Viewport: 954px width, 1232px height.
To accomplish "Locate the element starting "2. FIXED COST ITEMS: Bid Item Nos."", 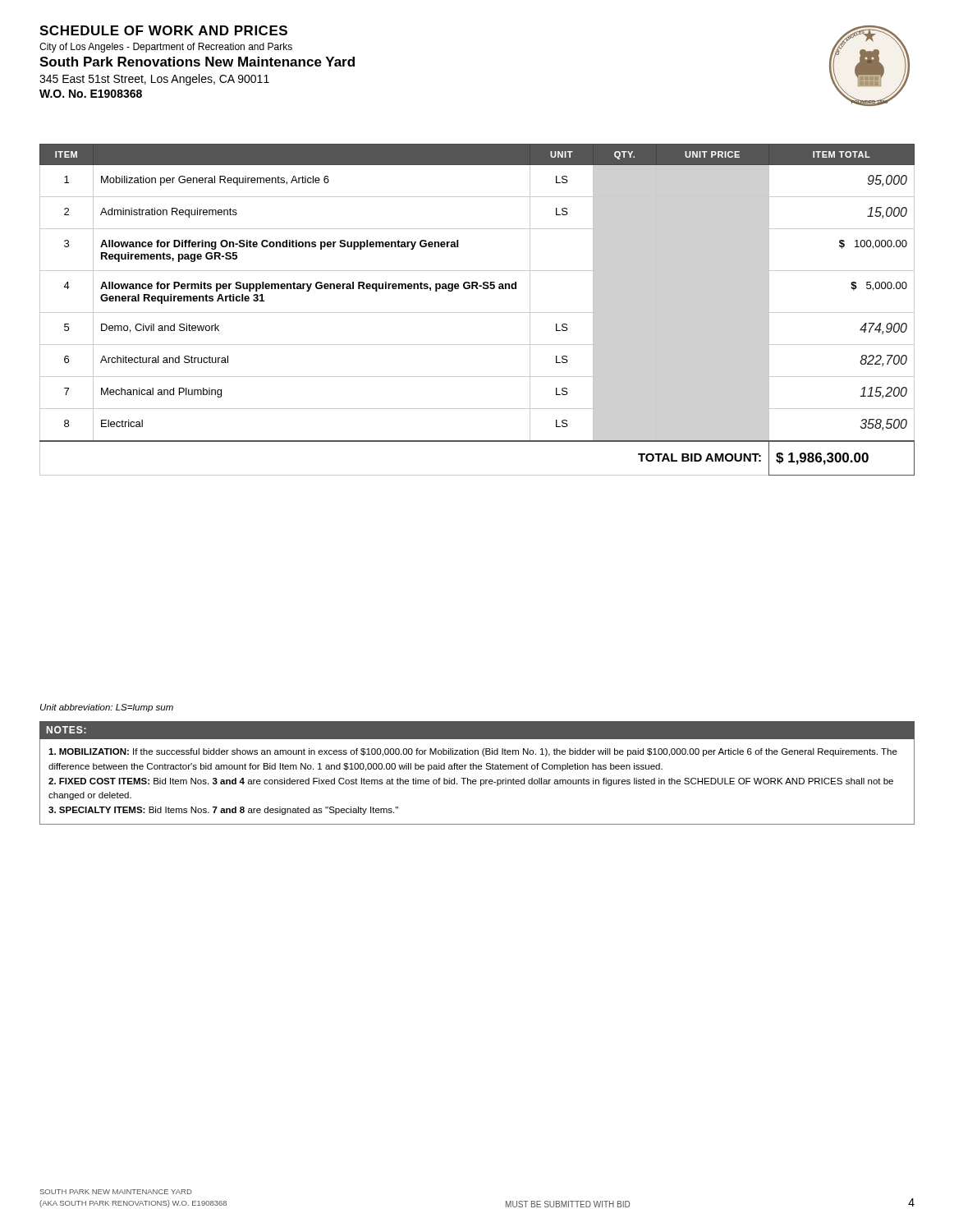I will click(477, 789).
